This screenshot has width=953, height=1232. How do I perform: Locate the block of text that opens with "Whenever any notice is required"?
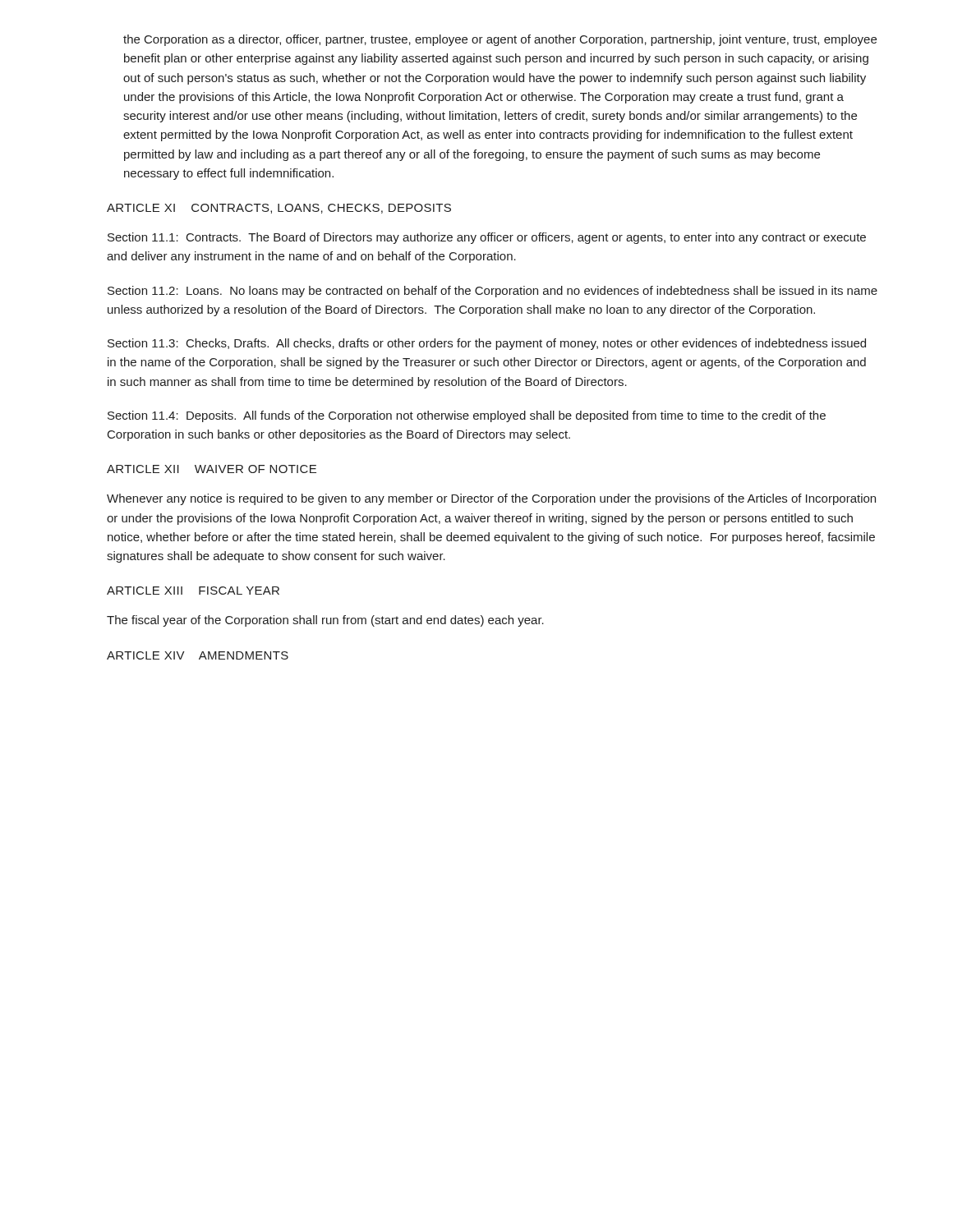[x=492, y=527]
